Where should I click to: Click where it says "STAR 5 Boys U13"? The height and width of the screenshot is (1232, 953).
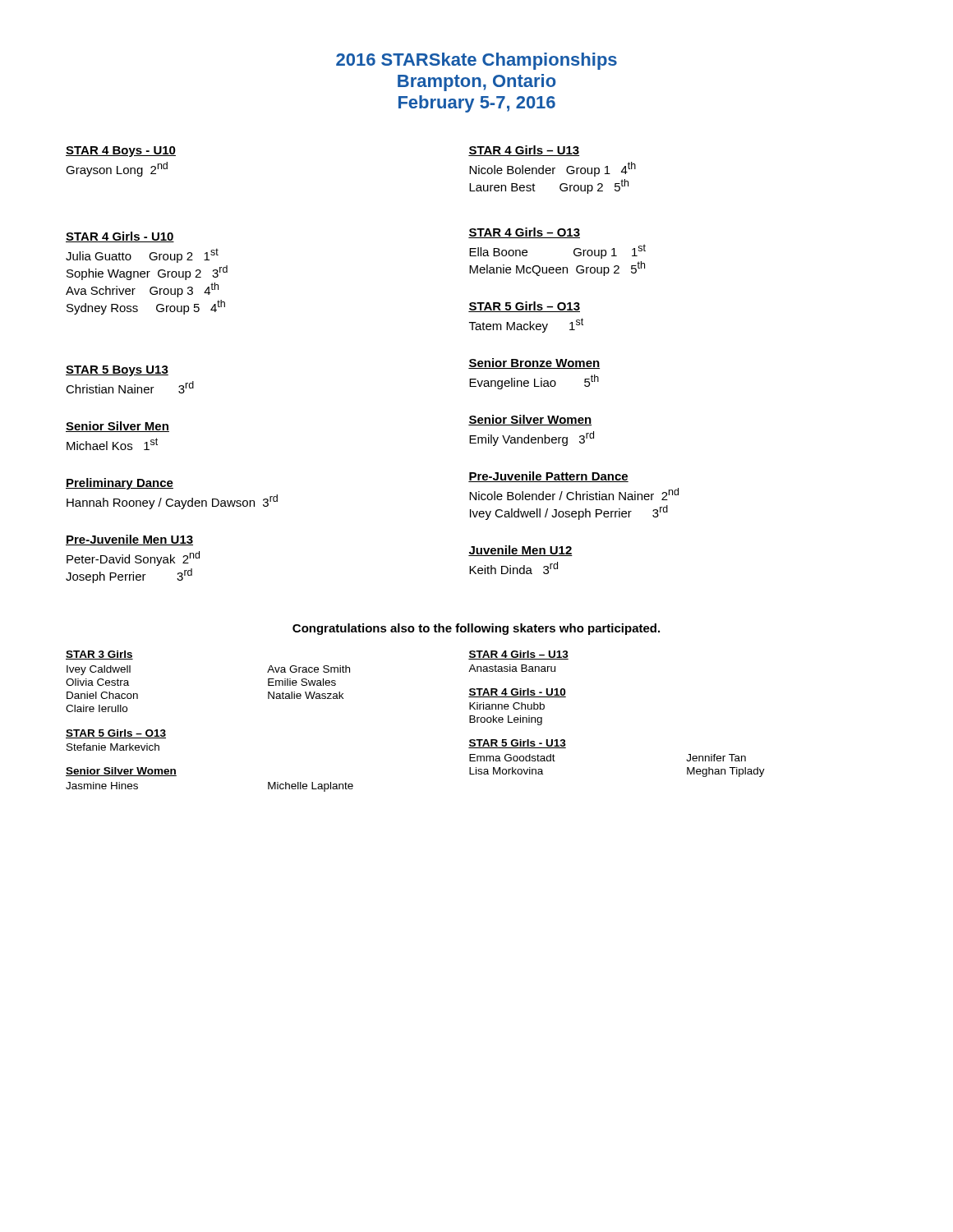tap(117, 369)
